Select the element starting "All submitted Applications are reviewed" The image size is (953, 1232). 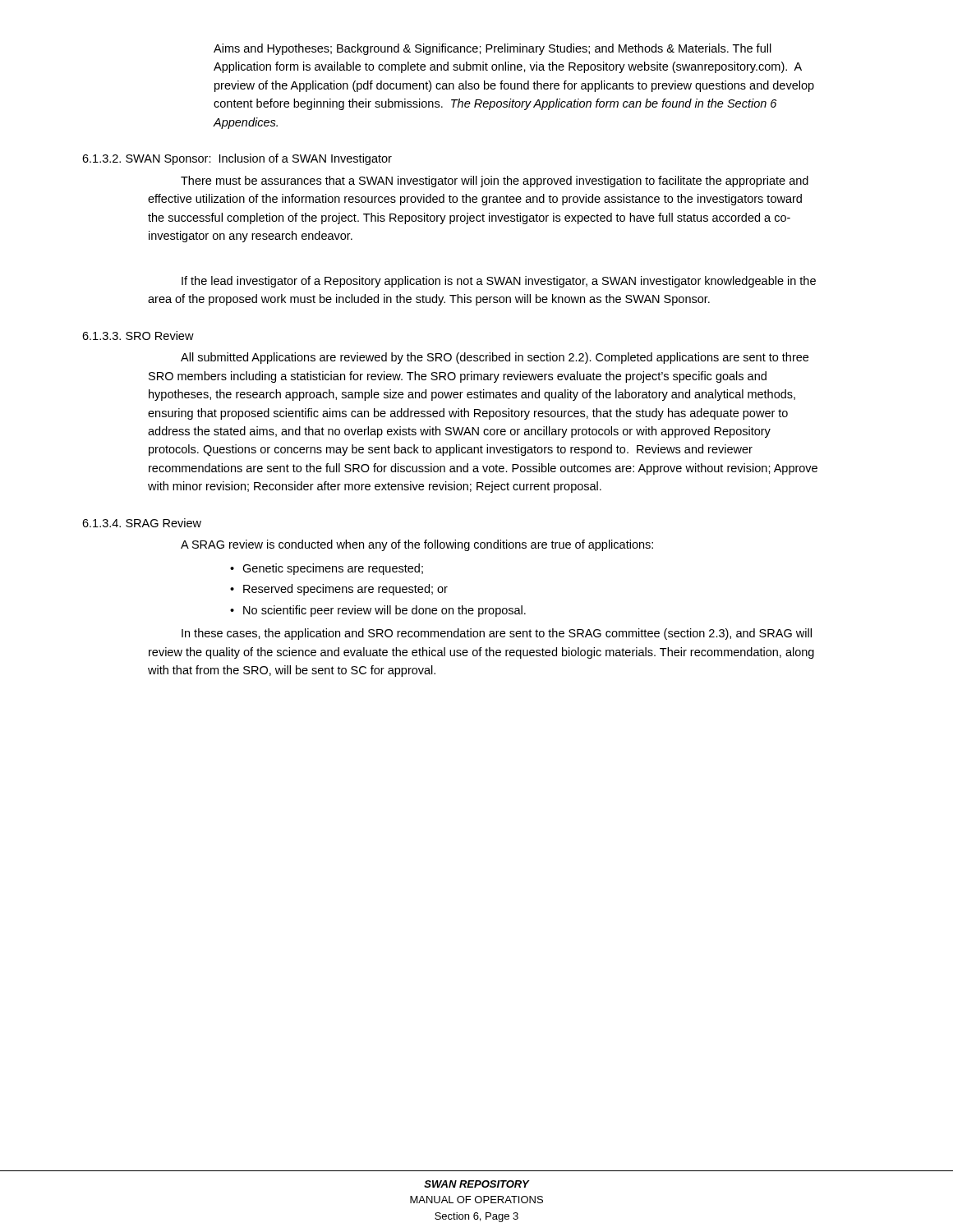(x=485, y=422)
